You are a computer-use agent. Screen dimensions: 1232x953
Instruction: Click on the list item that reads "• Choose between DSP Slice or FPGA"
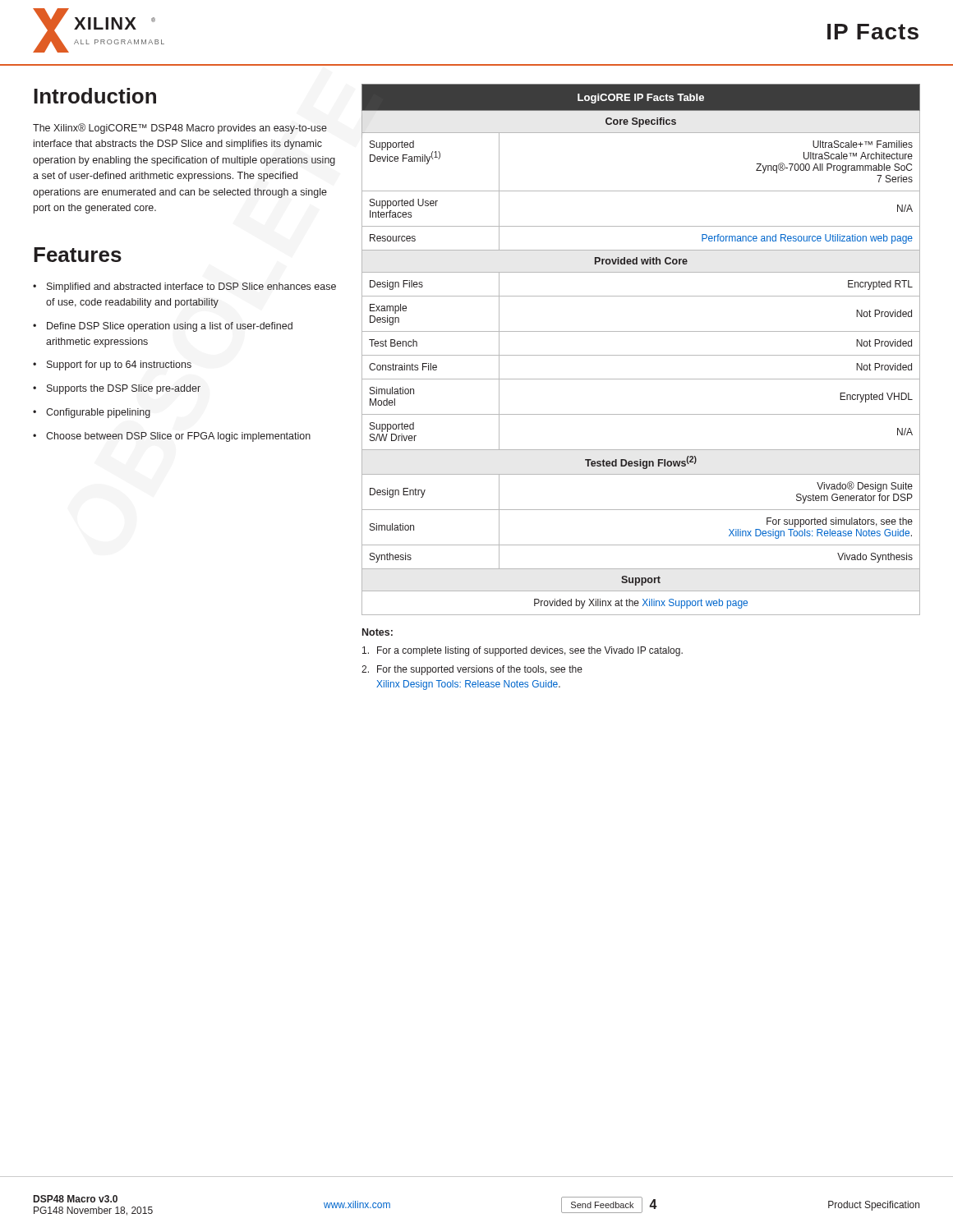172,436
